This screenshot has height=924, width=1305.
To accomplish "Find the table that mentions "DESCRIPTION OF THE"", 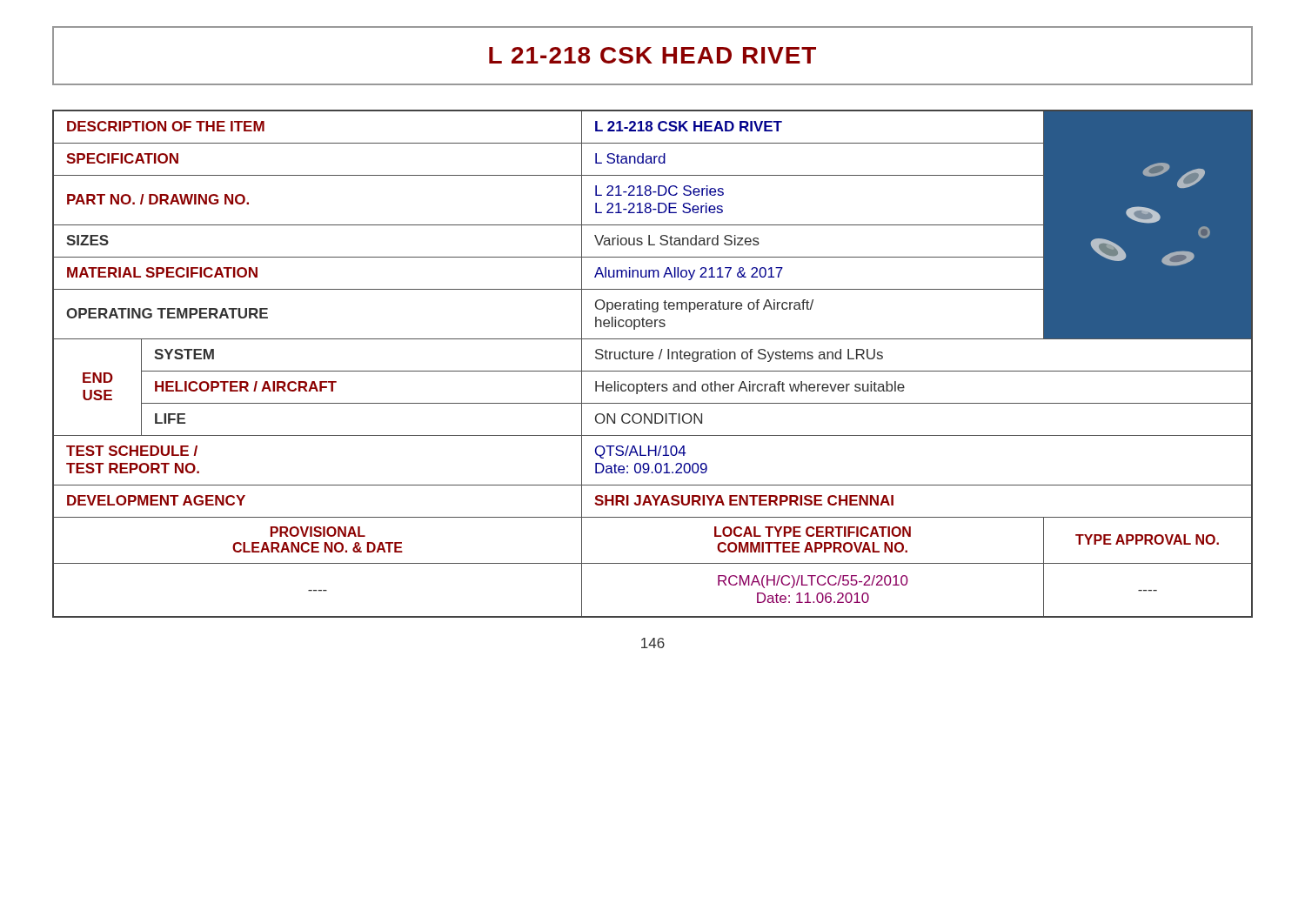I will click(652, 364).
